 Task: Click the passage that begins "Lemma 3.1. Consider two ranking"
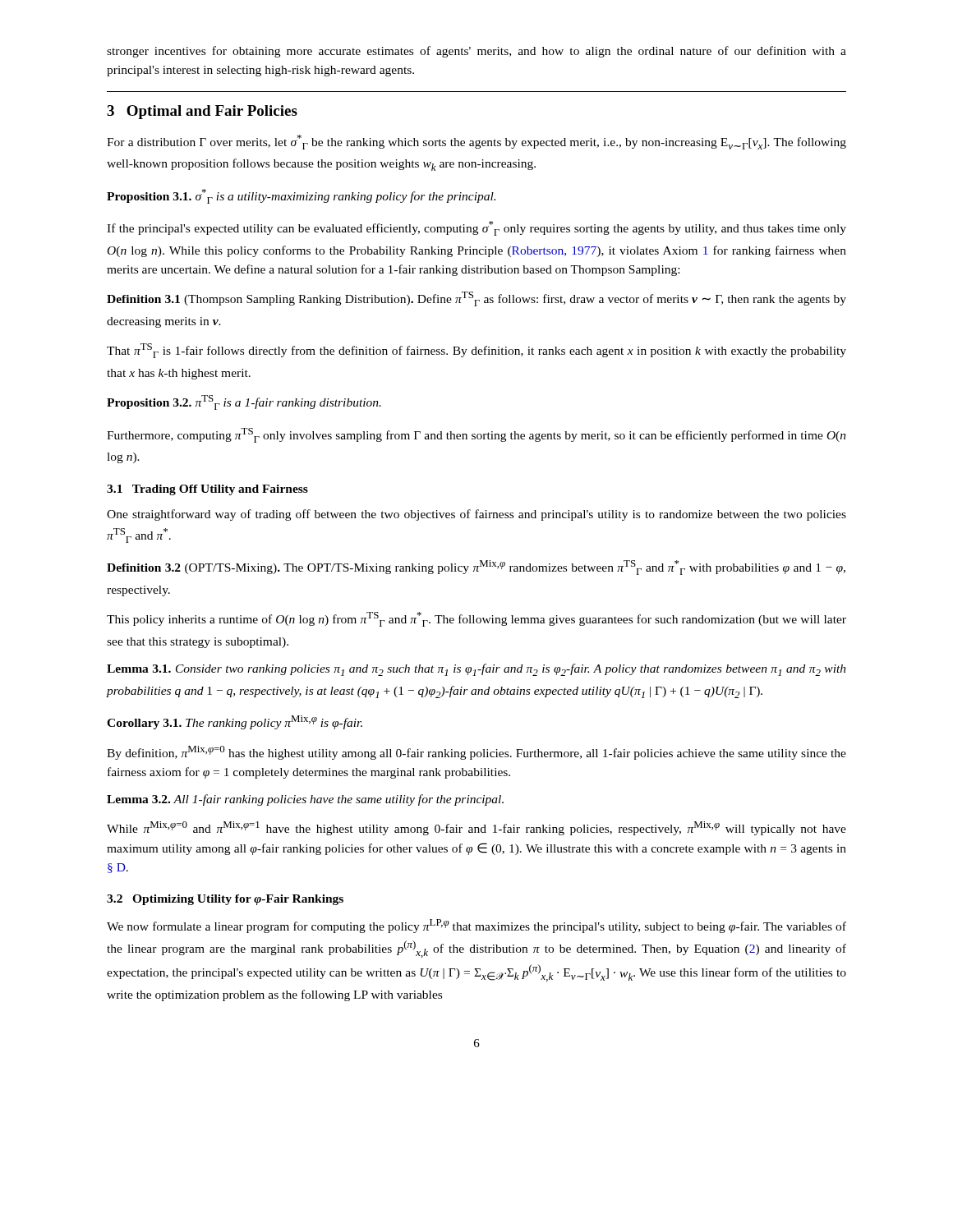(x=476, y=681)
